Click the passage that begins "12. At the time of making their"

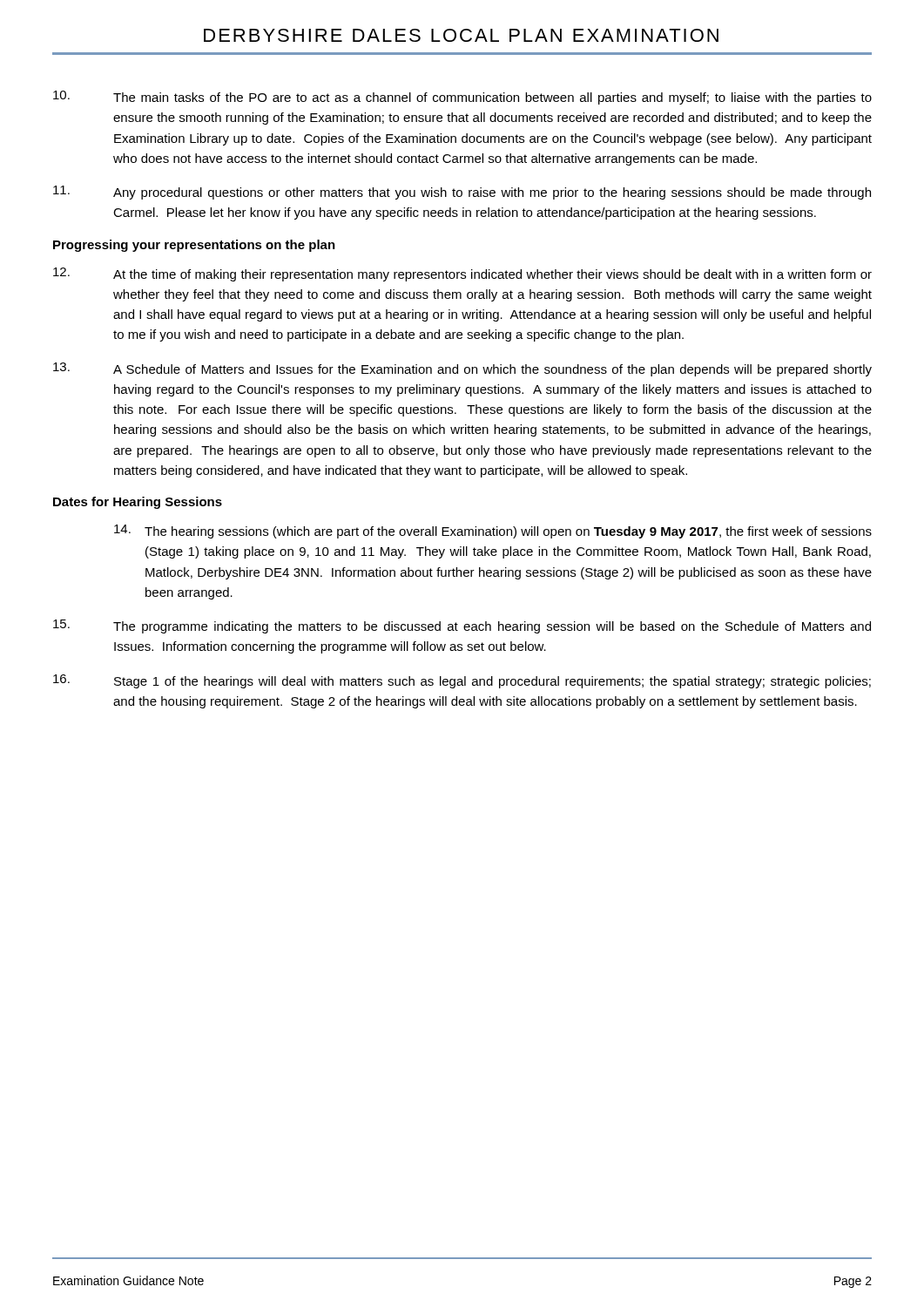462,304
